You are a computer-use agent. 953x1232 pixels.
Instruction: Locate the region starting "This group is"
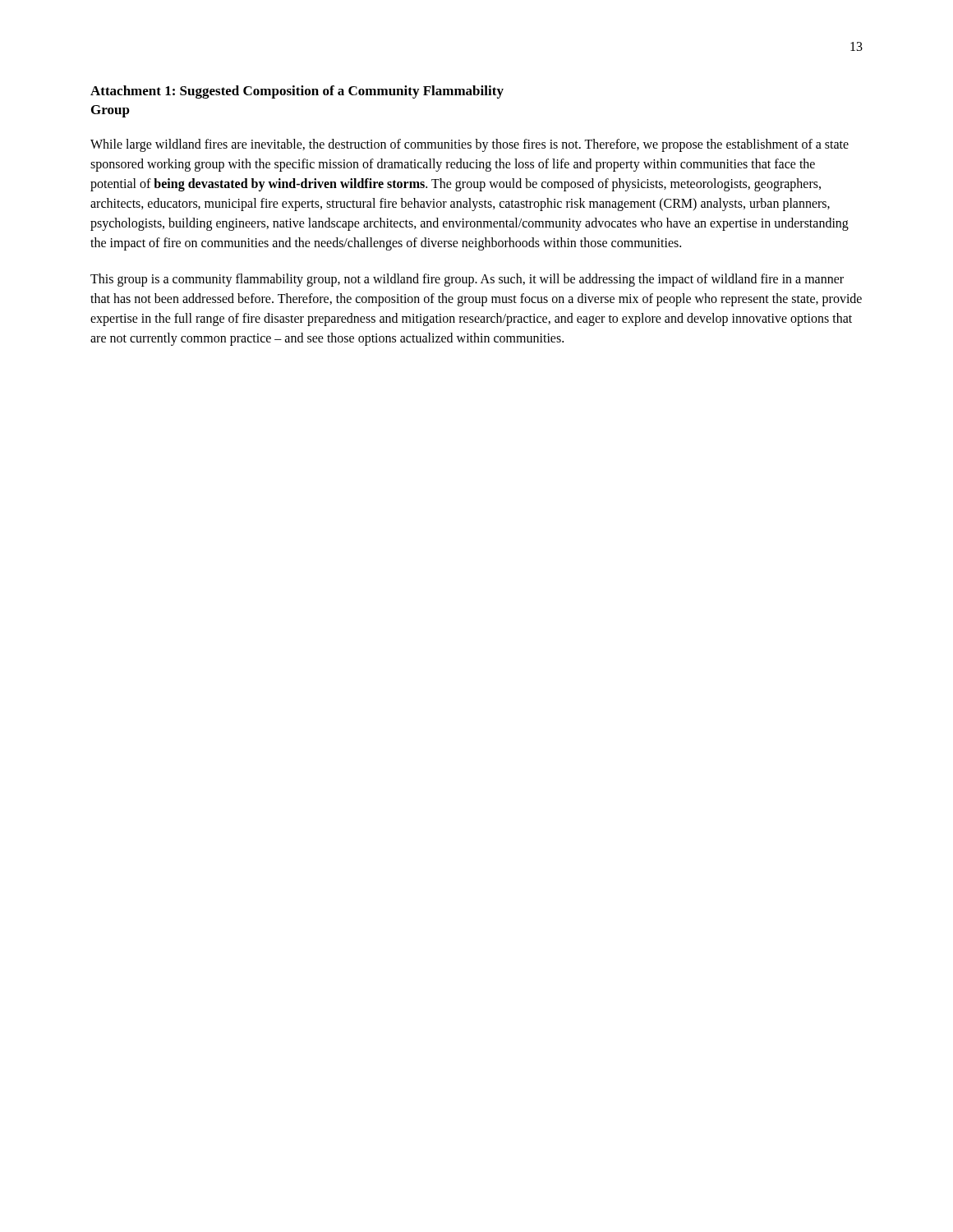(x=476, y=308)
